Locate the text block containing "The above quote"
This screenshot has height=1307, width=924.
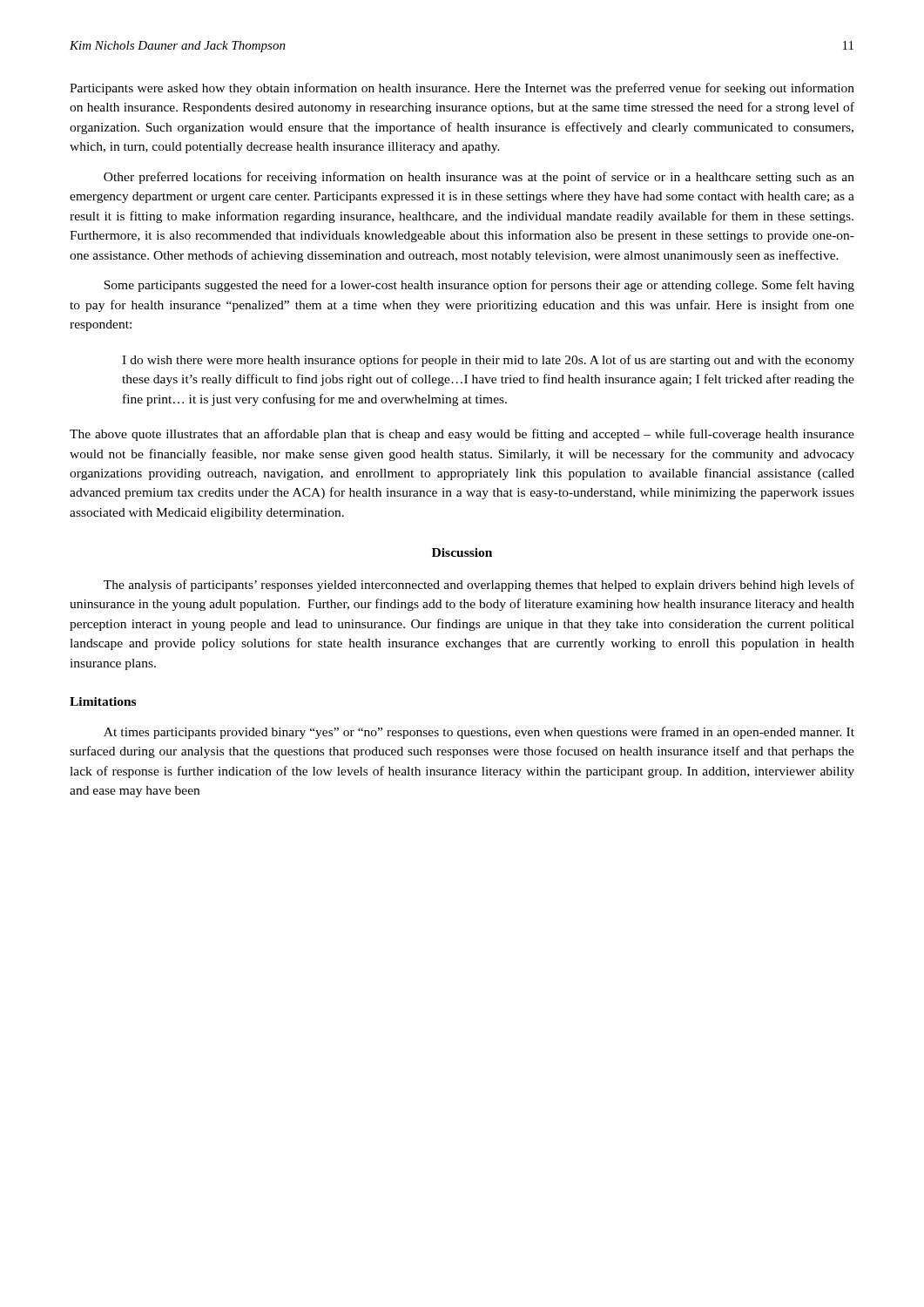(462, 473)
